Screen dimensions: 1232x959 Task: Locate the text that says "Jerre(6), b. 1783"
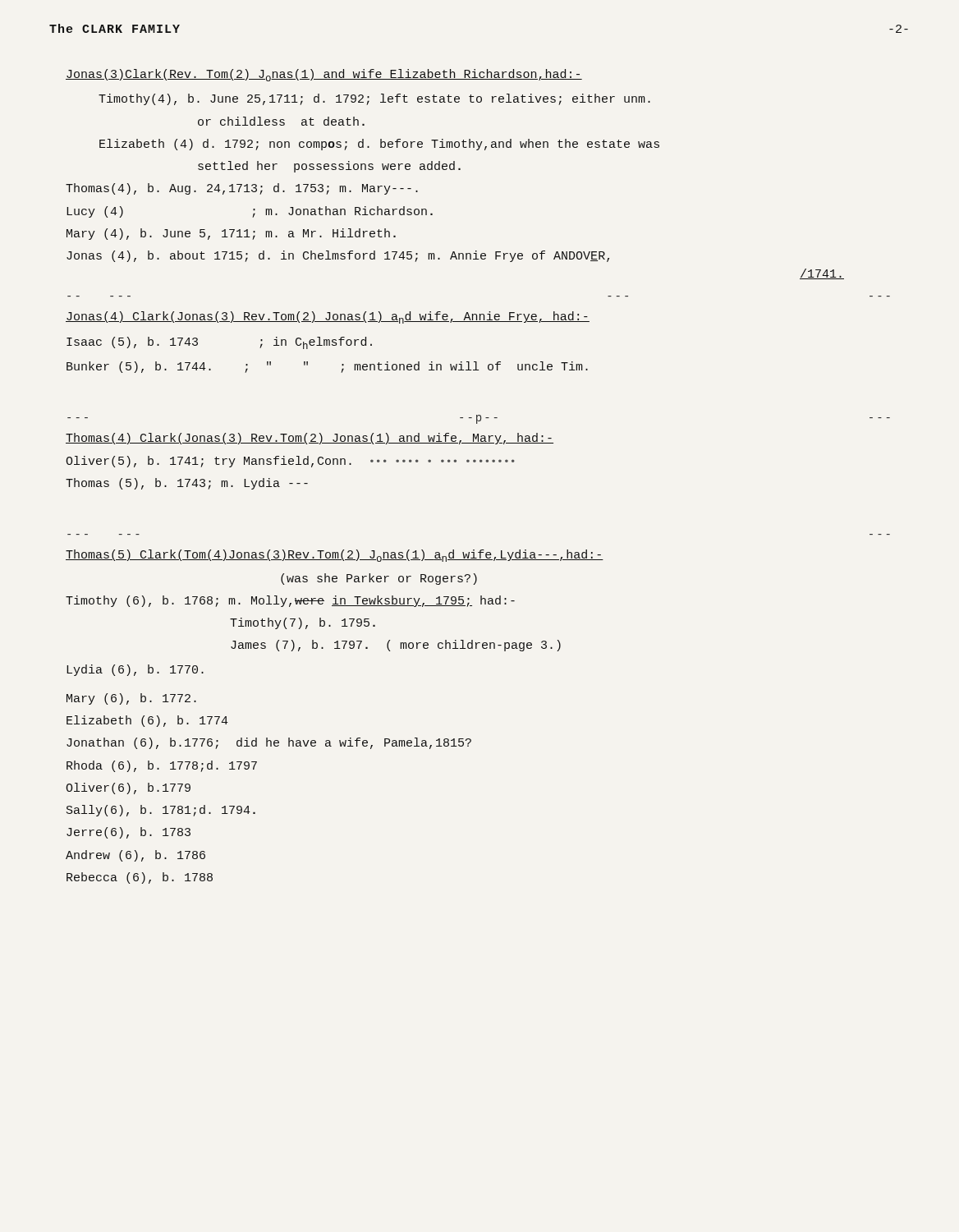(x=129, y=833)
